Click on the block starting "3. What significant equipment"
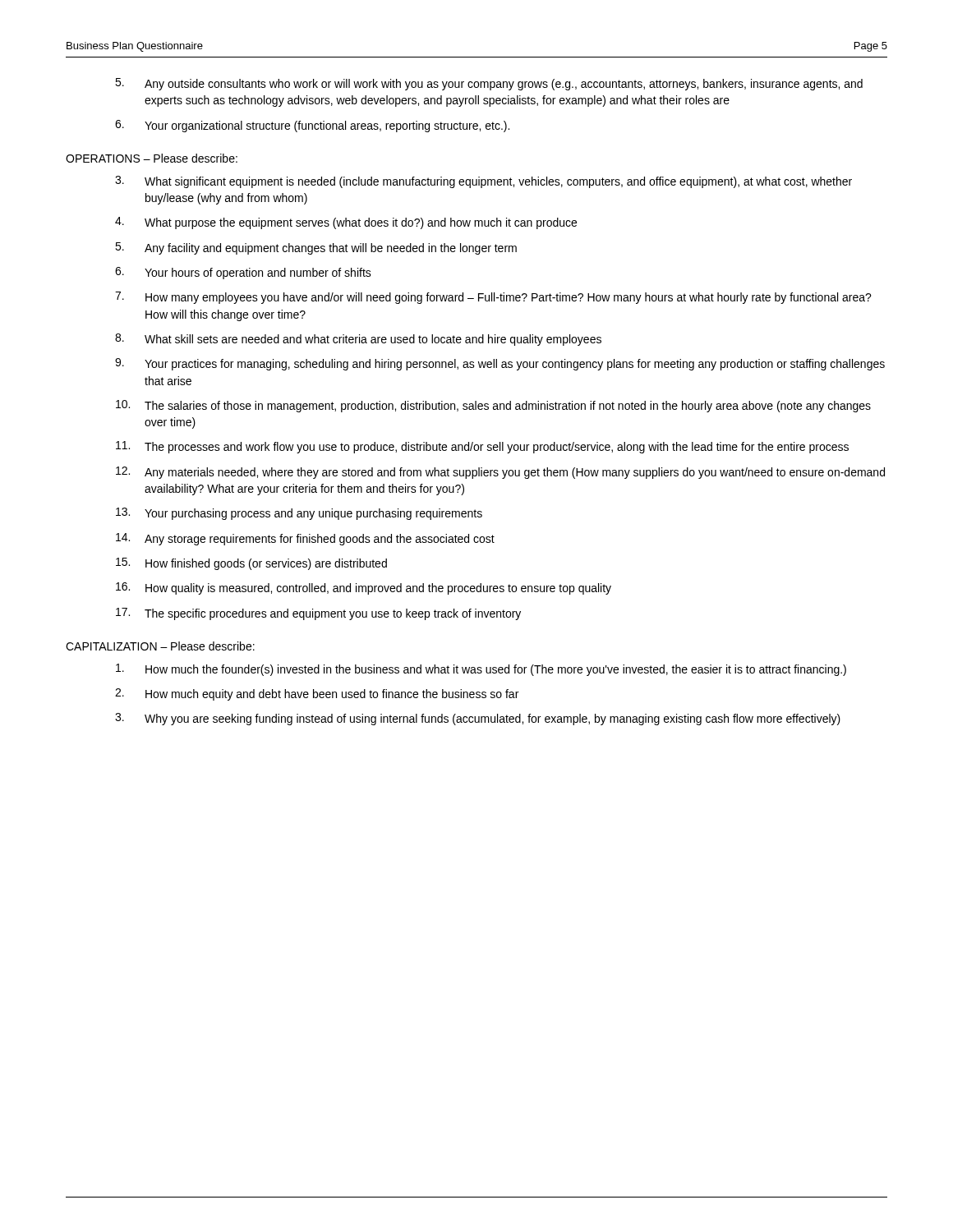The height and width of the screenshot is (1232, 953). [x=501, y=190]
